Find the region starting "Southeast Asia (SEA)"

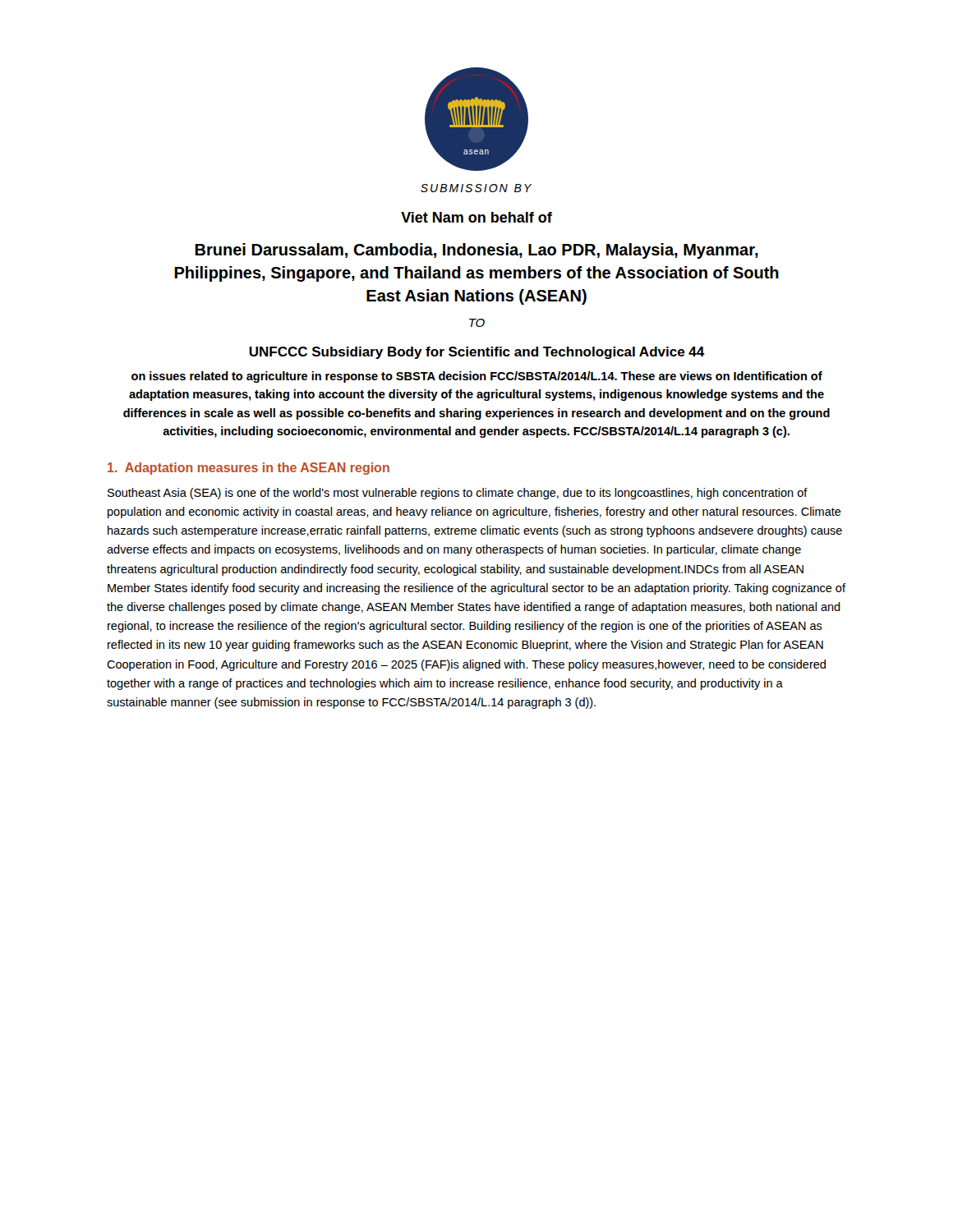point(476,597)
